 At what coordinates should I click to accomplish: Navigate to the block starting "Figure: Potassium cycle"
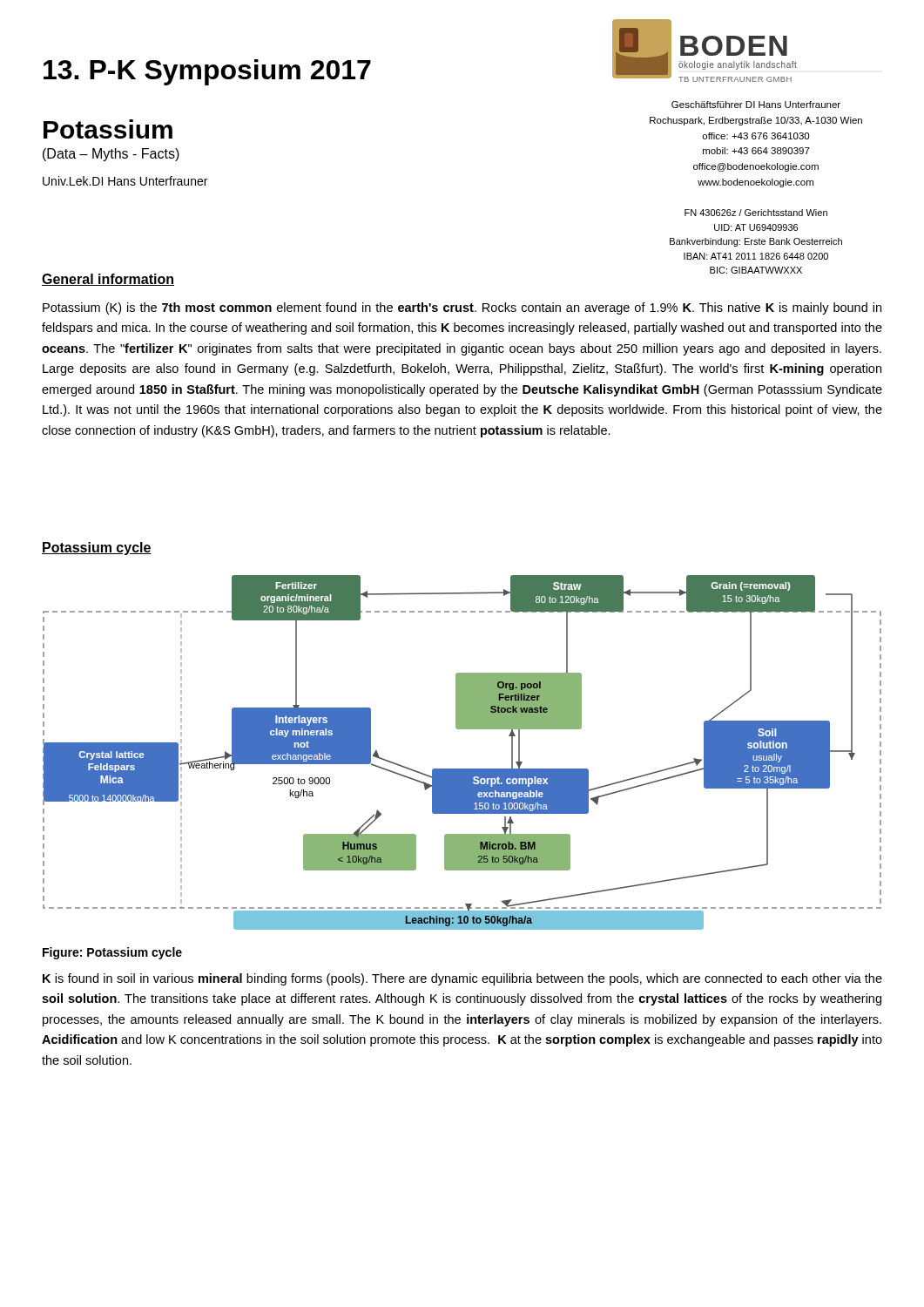pos(112,952)
